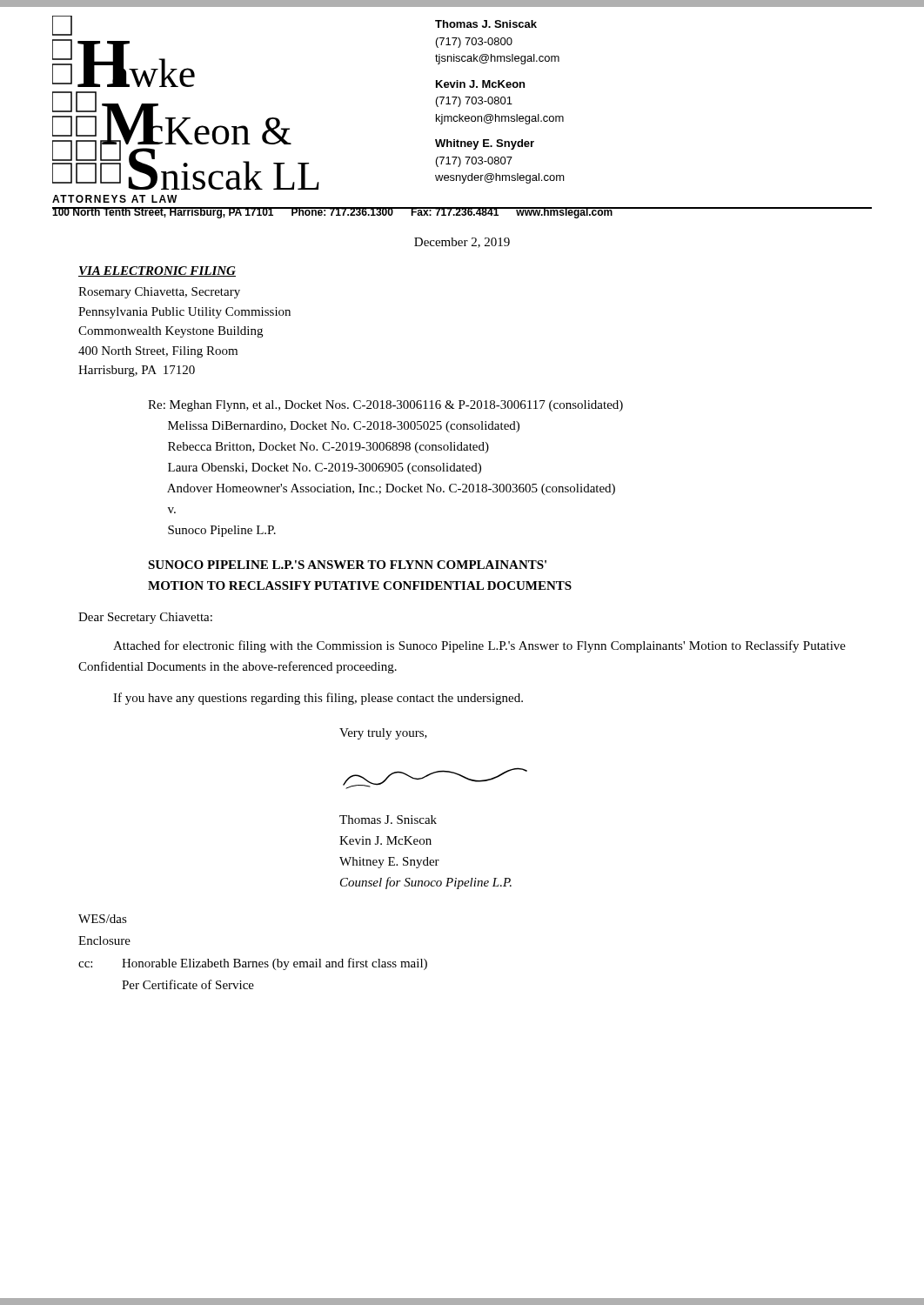The image size is (924, 1305).
Task: Select the logo
Action: [x=187, y=110]
